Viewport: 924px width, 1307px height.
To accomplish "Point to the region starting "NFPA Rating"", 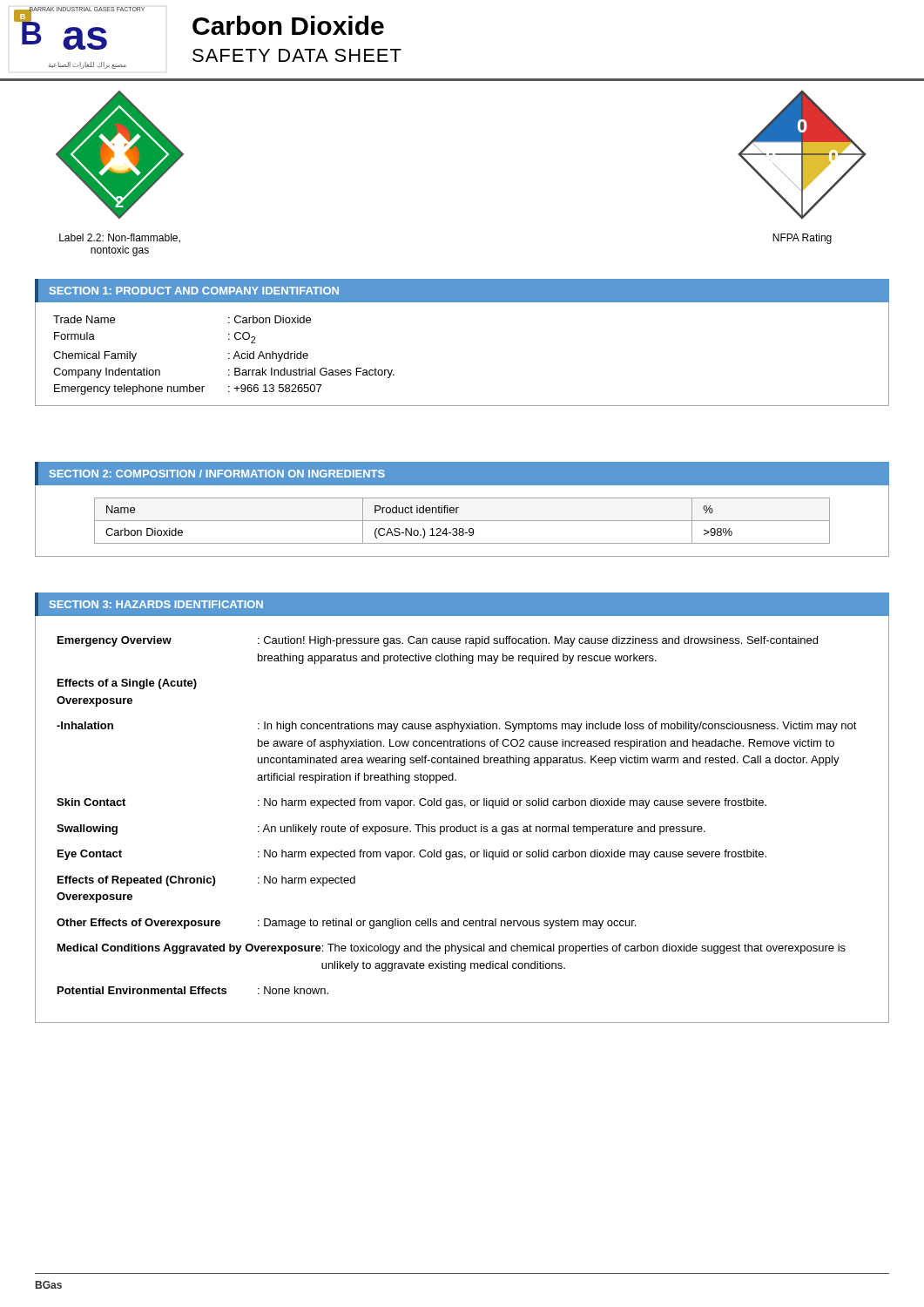I will click(802, 238).
